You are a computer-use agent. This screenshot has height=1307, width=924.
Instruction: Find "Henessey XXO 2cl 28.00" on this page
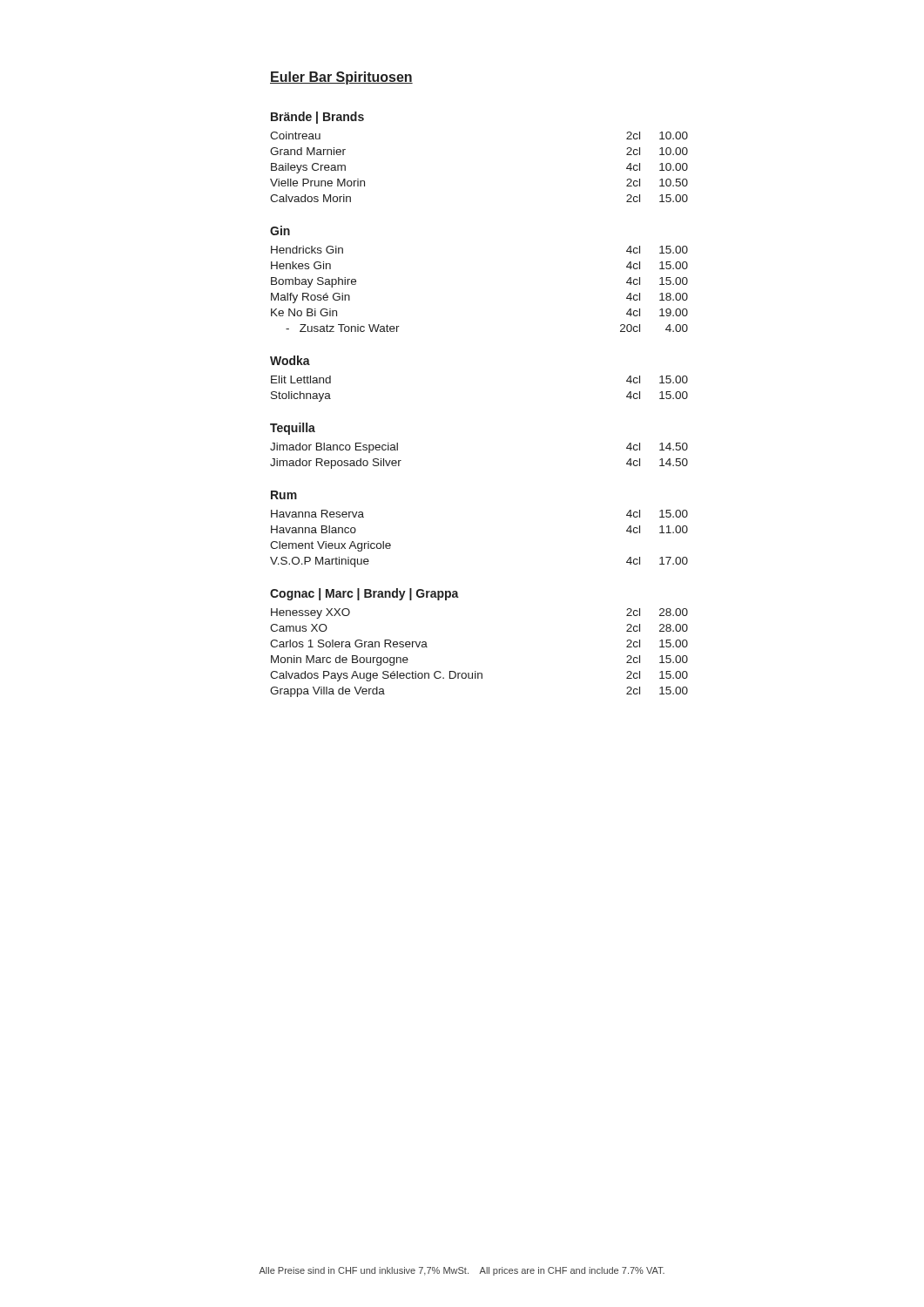click(316, 613)
